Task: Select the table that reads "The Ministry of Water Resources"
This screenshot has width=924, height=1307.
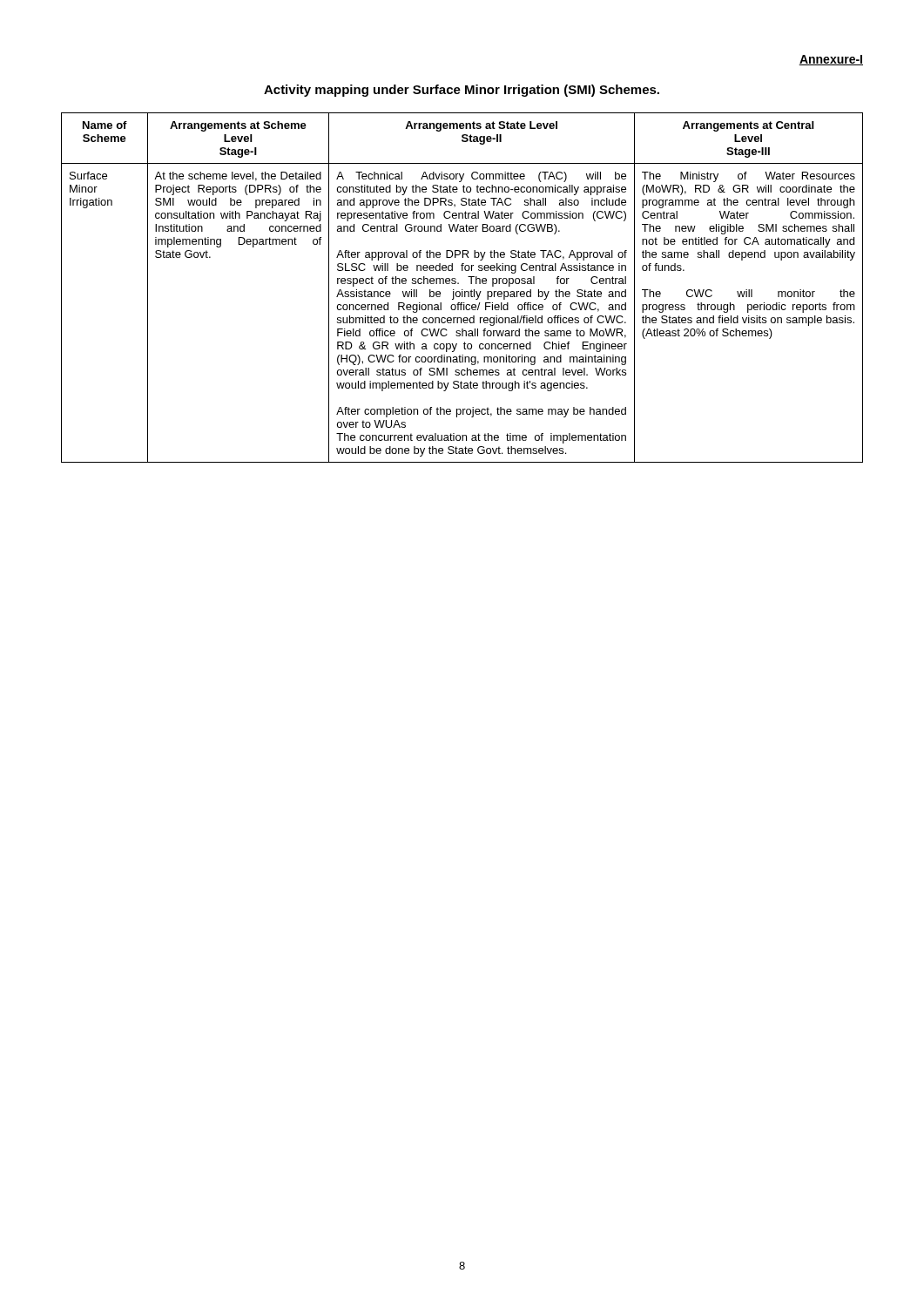Action: (x=462, y=288)
